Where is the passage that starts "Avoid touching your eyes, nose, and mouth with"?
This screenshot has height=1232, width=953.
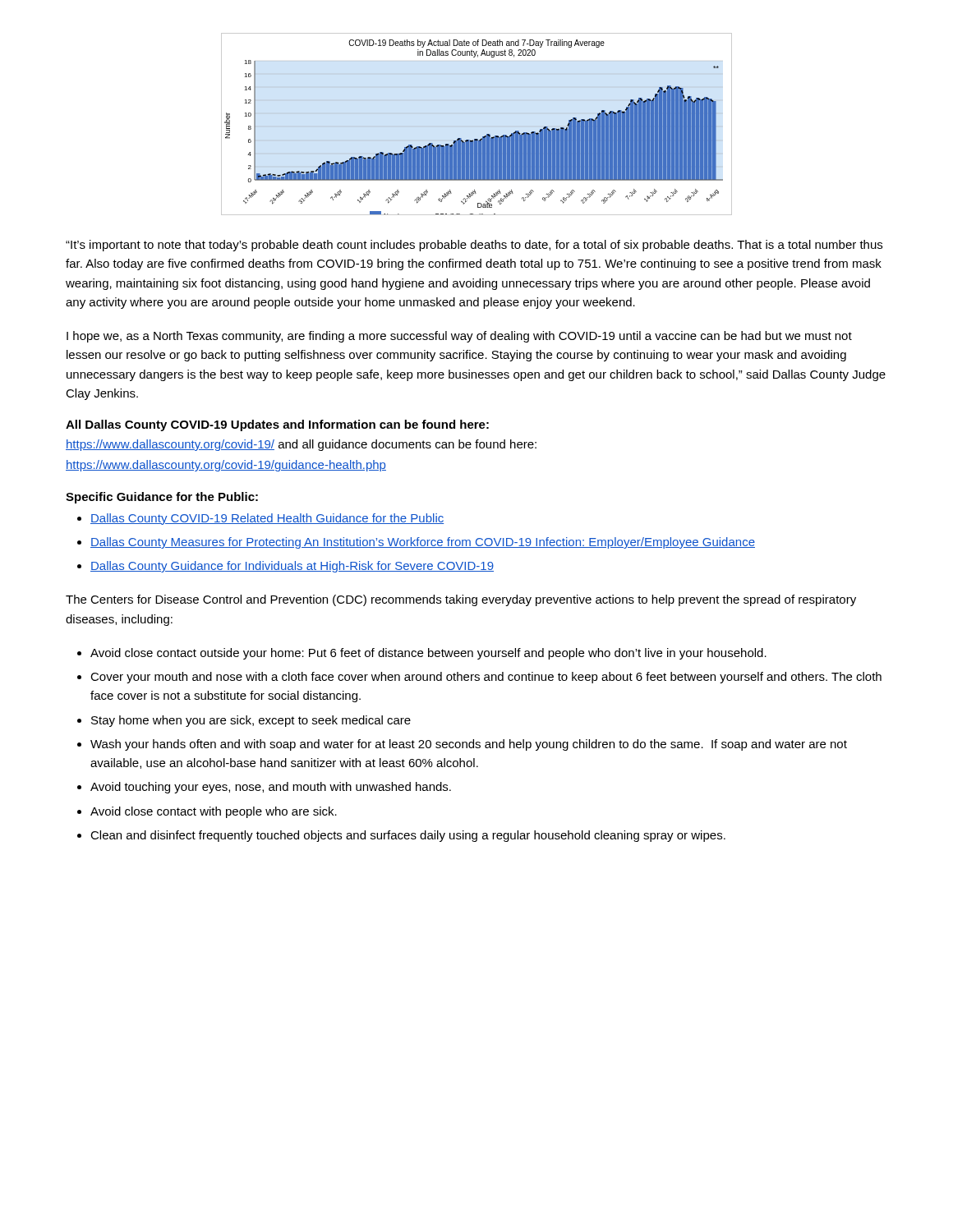click(271, 787)
